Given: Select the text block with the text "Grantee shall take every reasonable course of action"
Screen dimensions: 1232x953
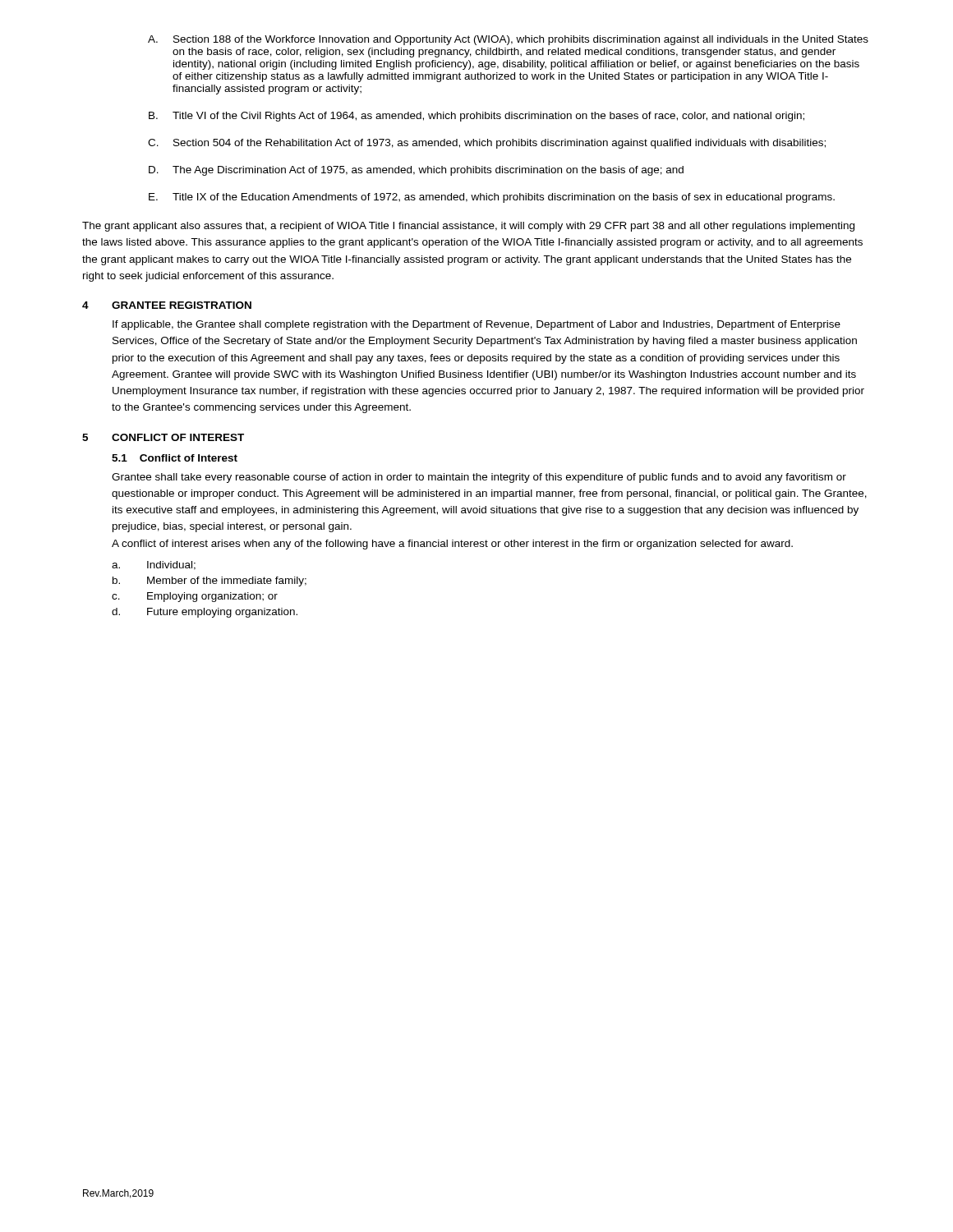Looking at the screenshot, I should click(489, 510).
